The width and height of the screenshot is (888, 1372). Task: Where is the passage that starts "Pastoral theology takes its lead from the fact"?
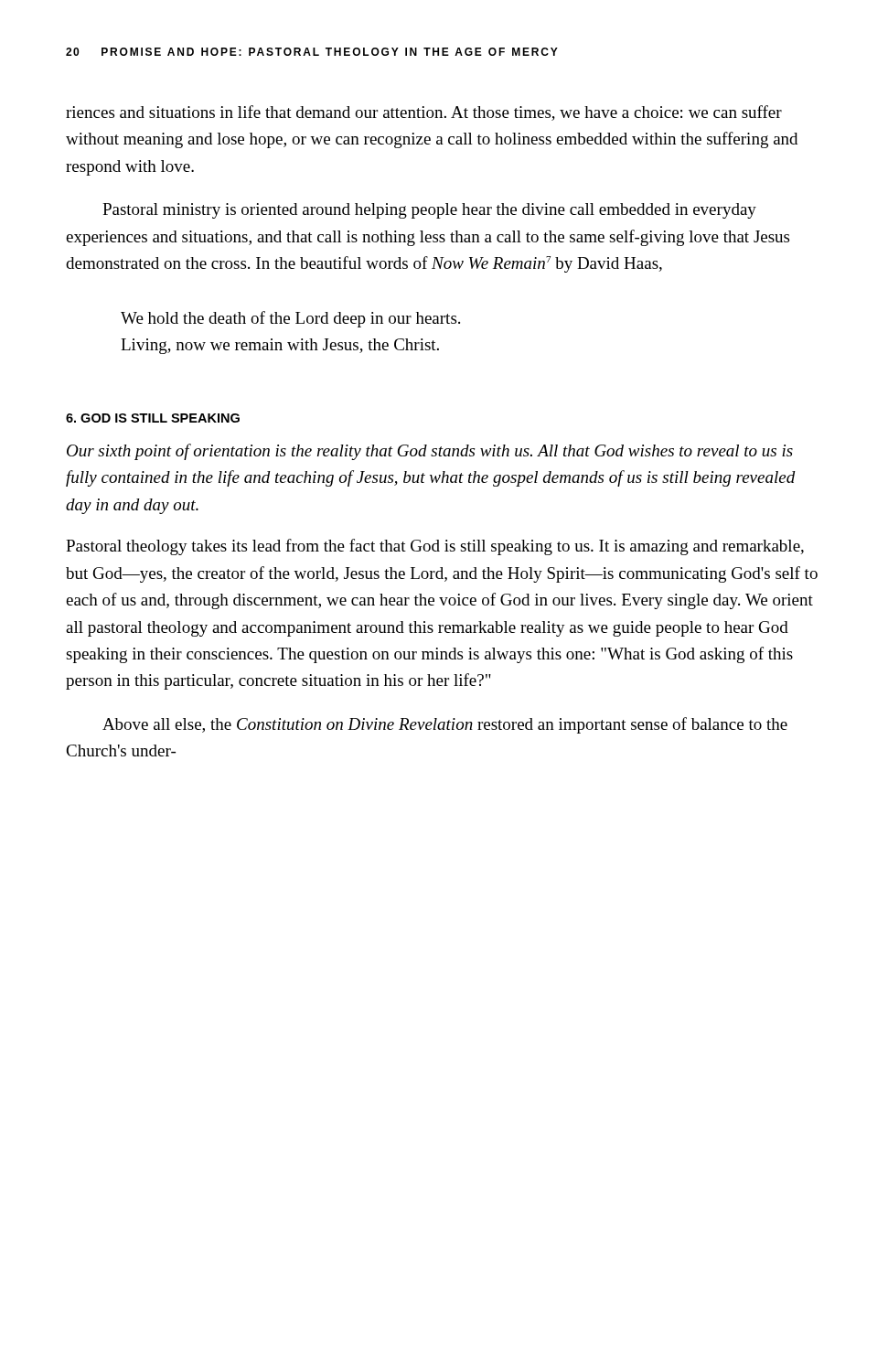pyautogui.click(x=444, y=613)
